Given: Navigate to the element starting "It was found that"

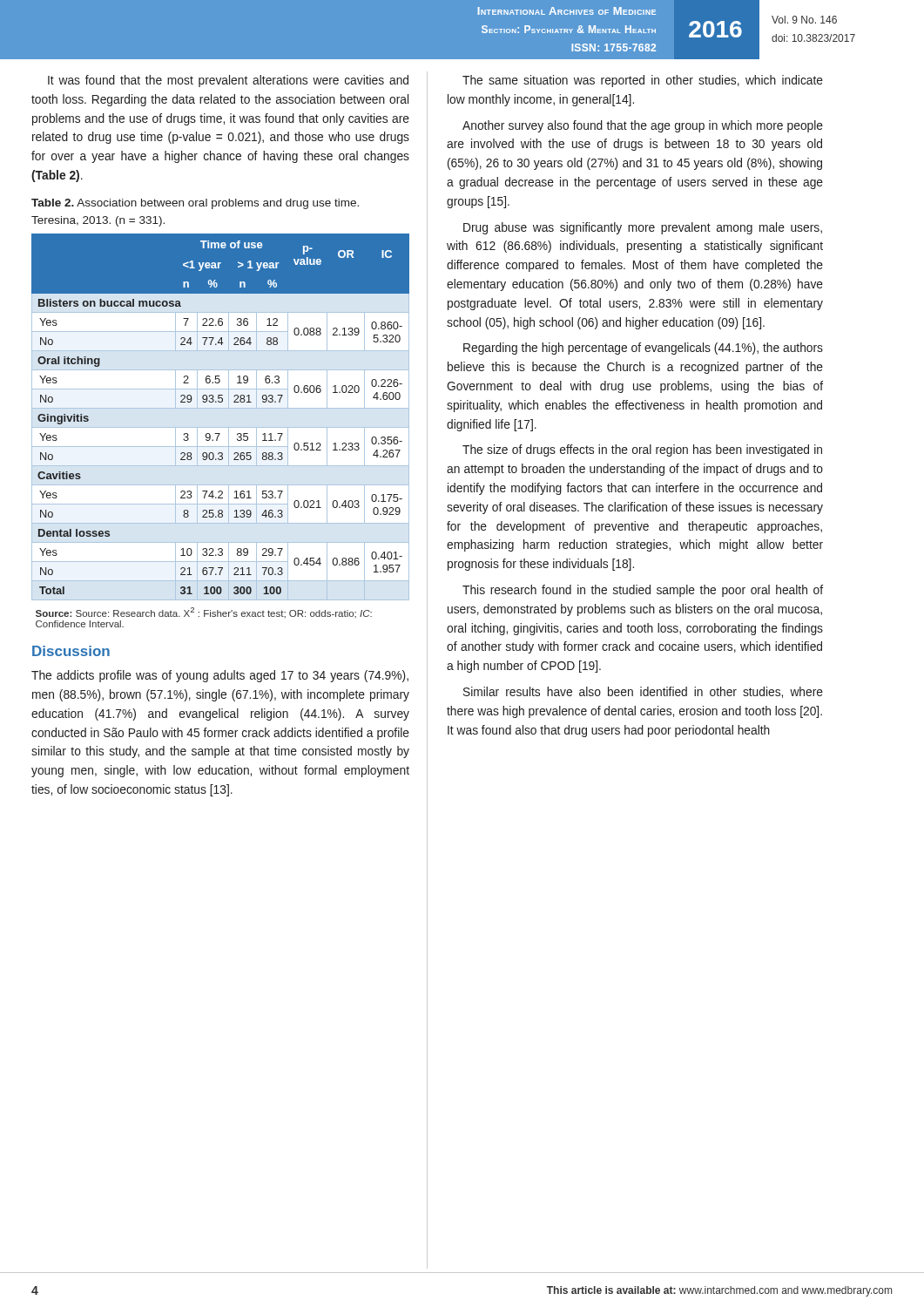Looking at the screenshot, I should 220,128.
